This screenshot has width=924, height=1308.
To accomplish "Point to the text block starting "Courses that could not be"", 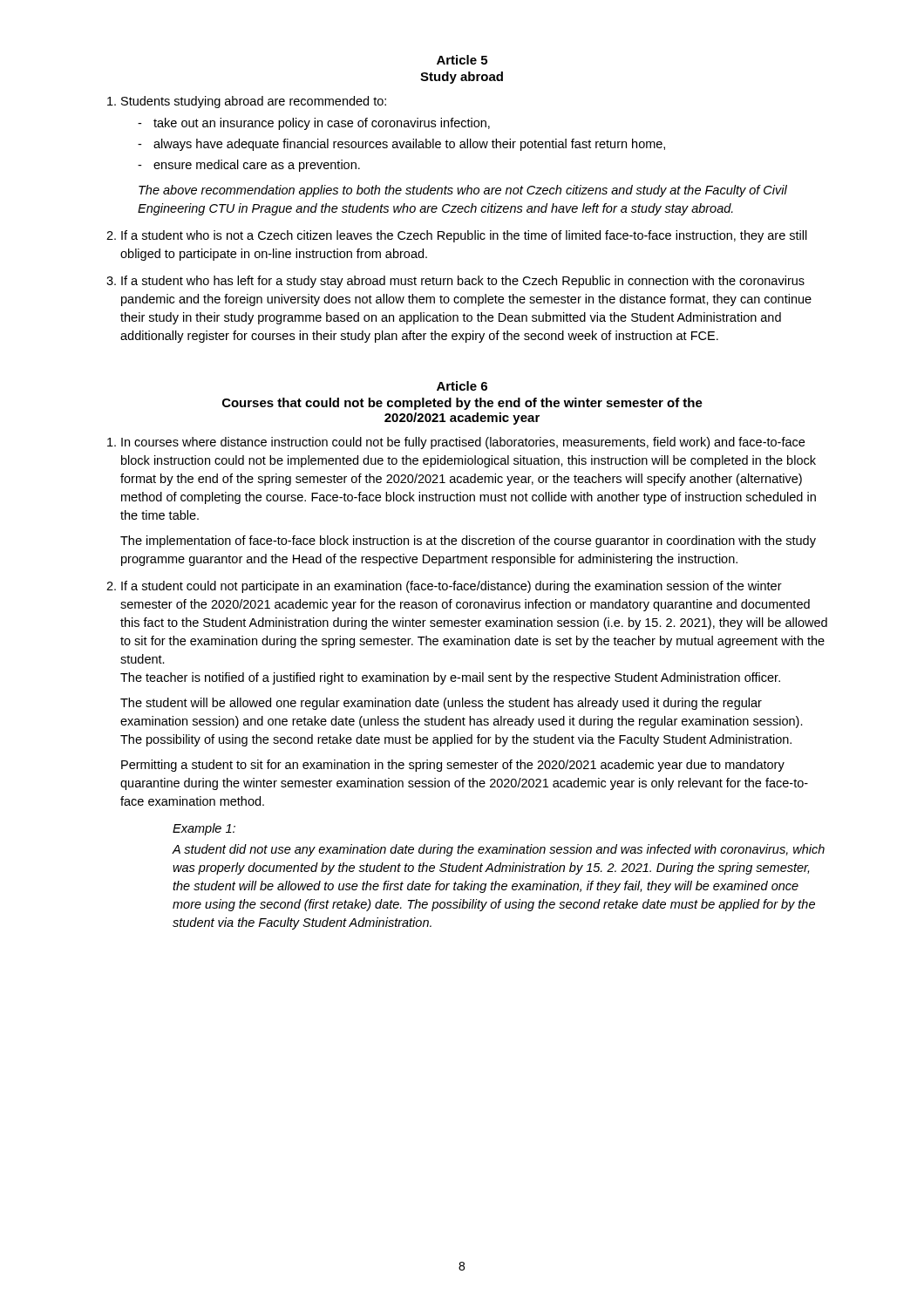I will tap(462, 410).
